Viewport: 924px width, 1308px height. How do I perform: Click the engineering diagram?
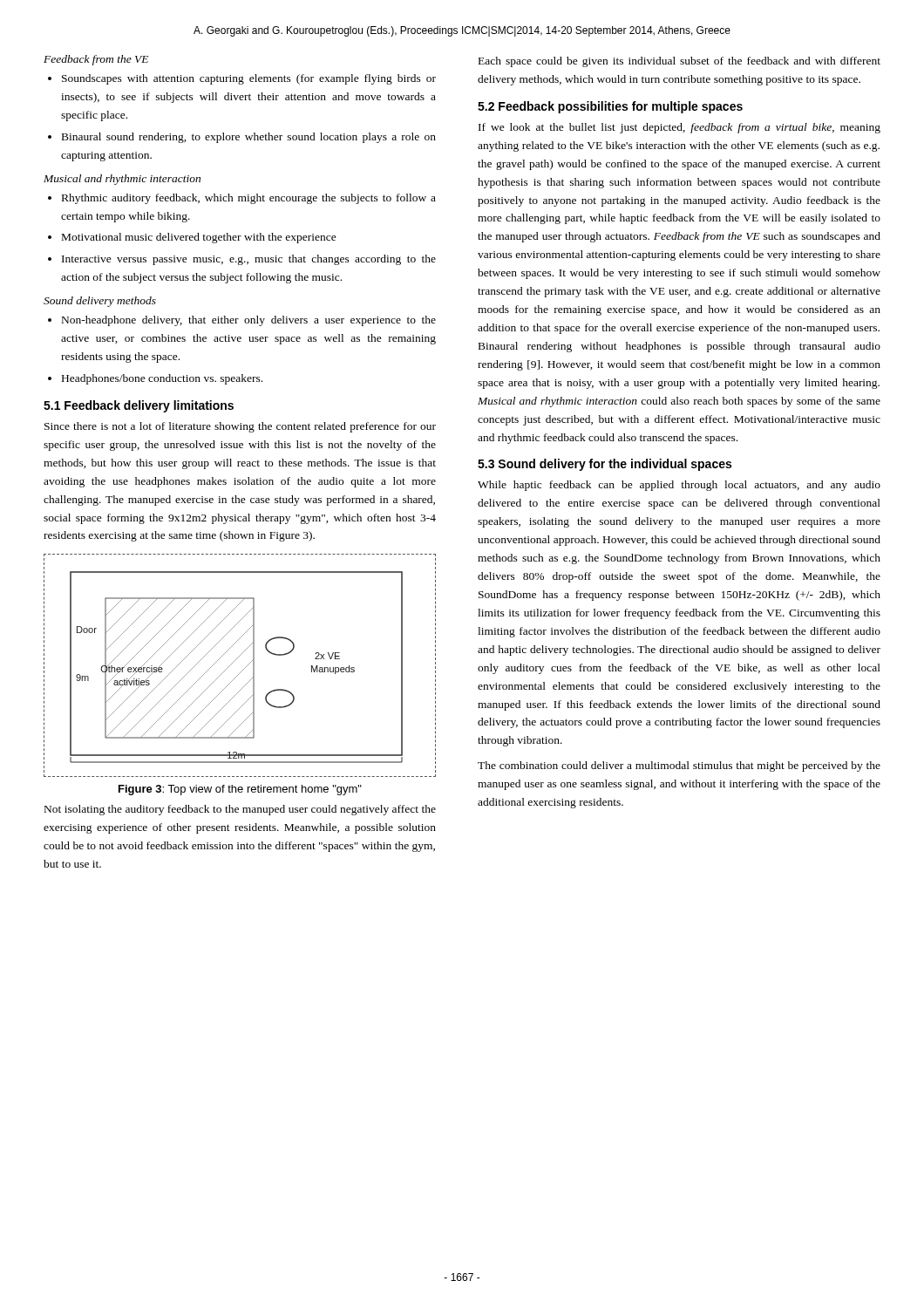tap(240, 666)
